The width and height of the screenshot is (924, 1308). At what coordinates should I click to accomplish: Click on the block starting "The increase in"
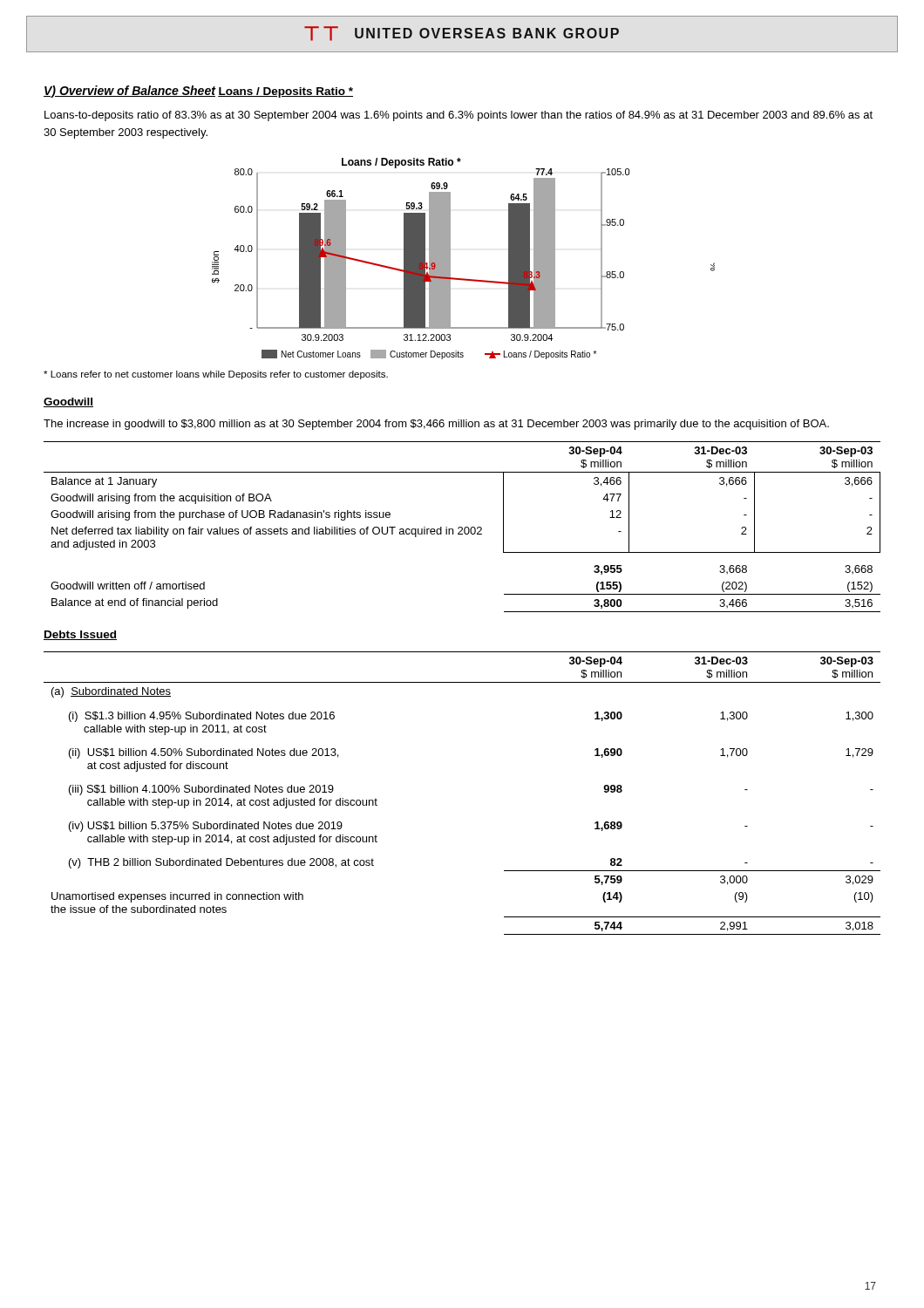click(x=437, y=424)
